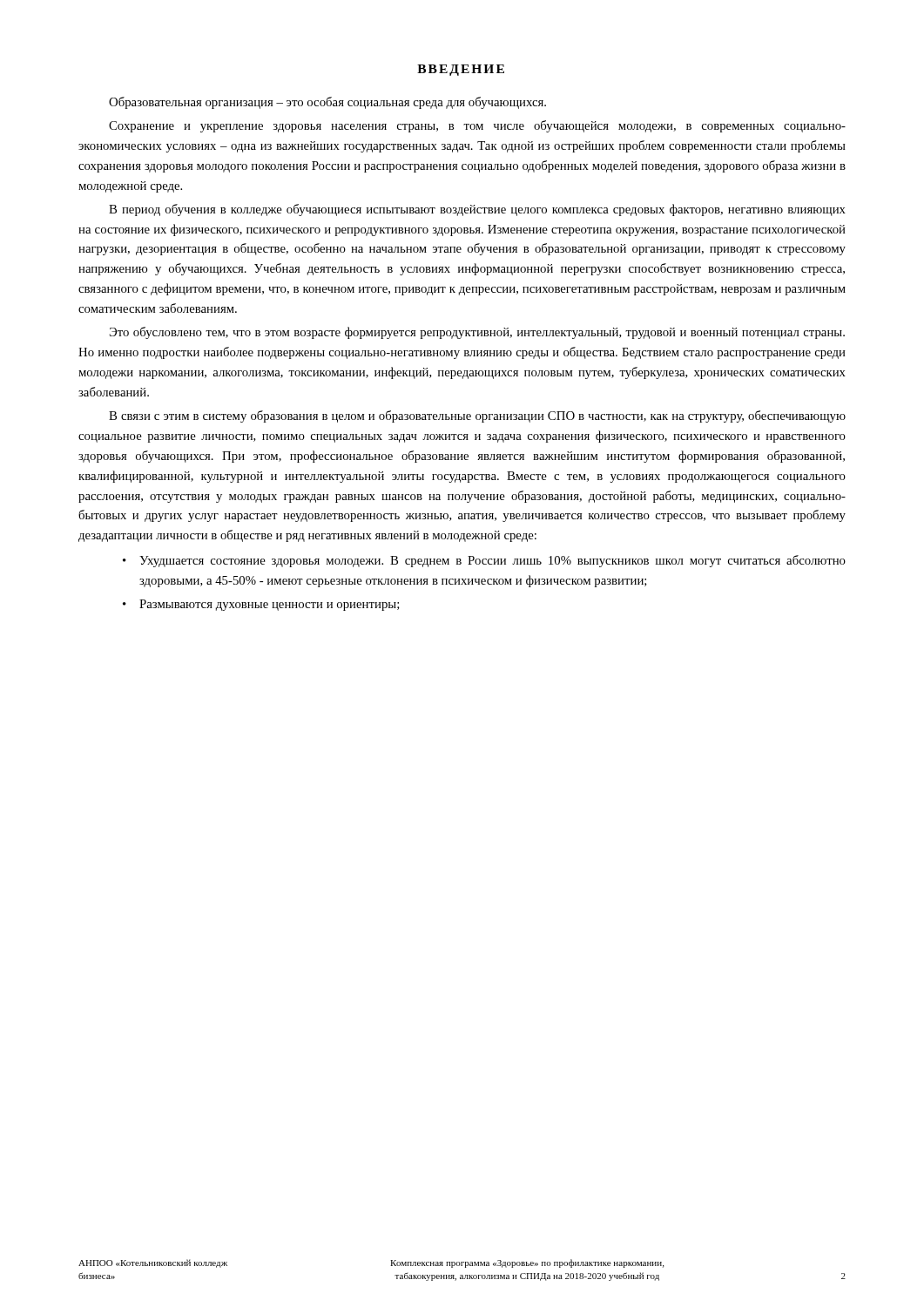This screenshot has width=924, height=1307.
Task: Locate the passage starting "Образовательная организация – это особая социальная"
Action: (328, 102)
